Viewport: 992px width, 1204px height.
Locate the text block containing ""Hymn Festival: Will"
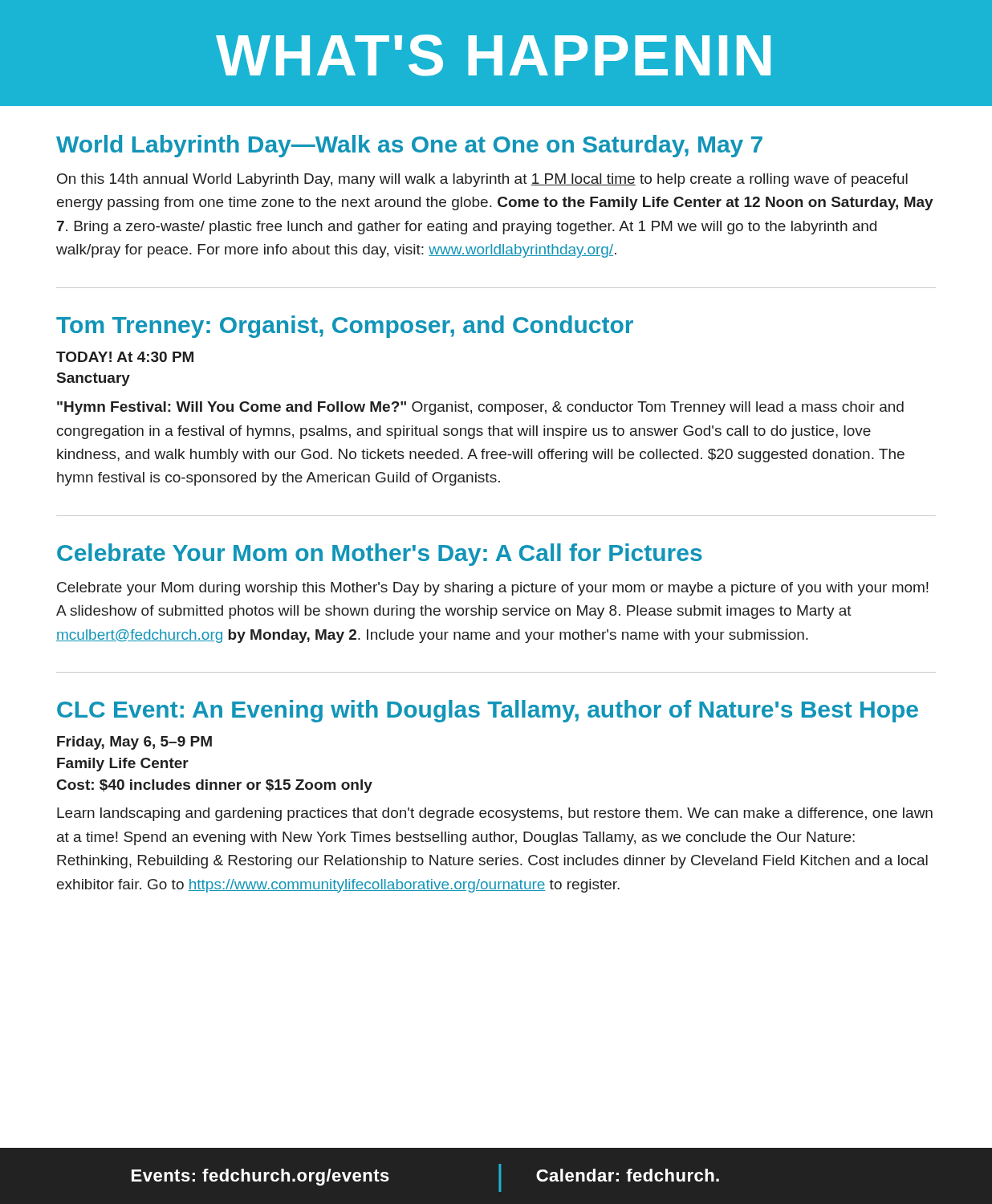[496, 442]
